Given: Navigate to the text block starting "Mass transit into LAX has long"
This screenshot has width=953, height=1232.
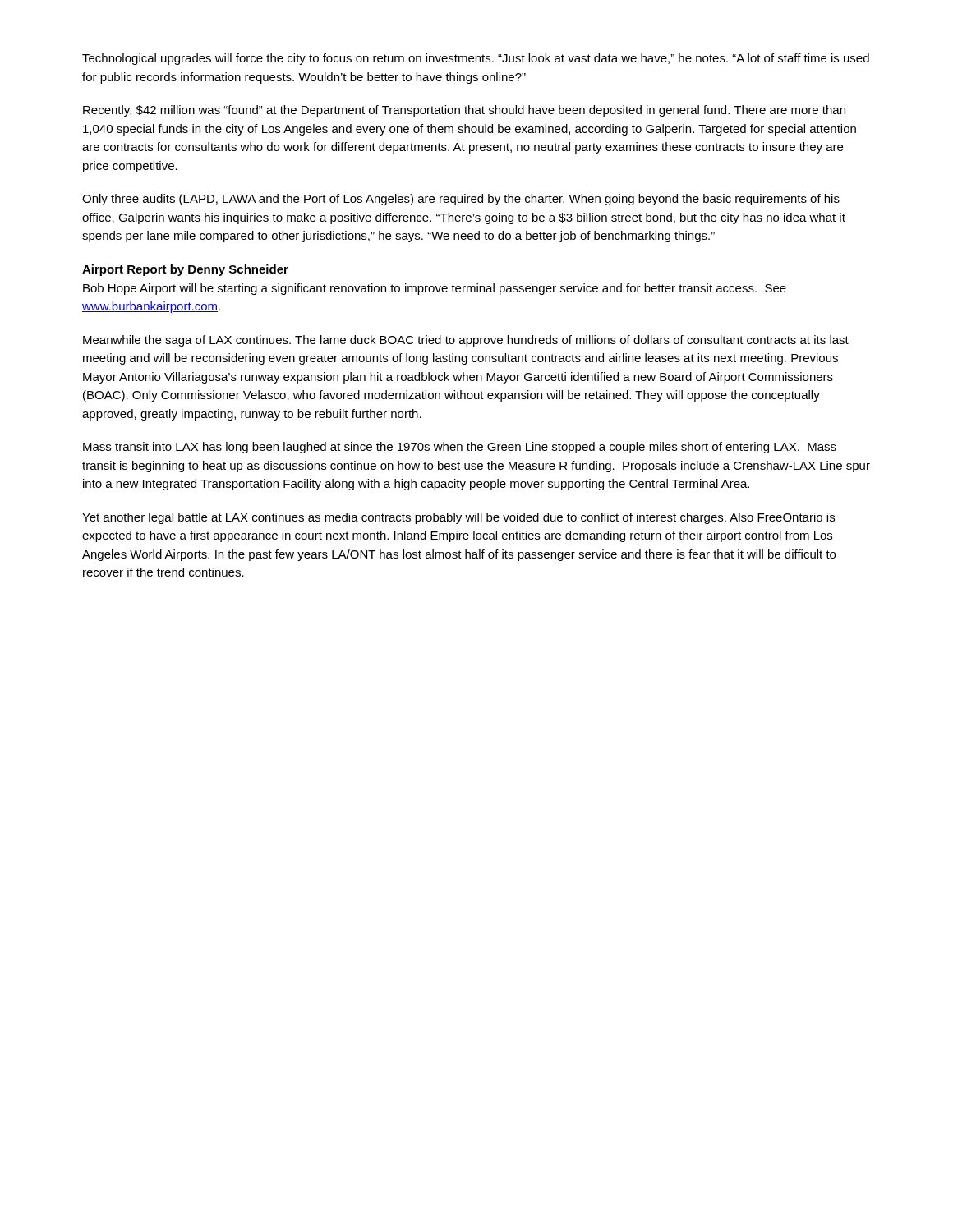Looking at the screenshot, I should (x=476, y=465).
